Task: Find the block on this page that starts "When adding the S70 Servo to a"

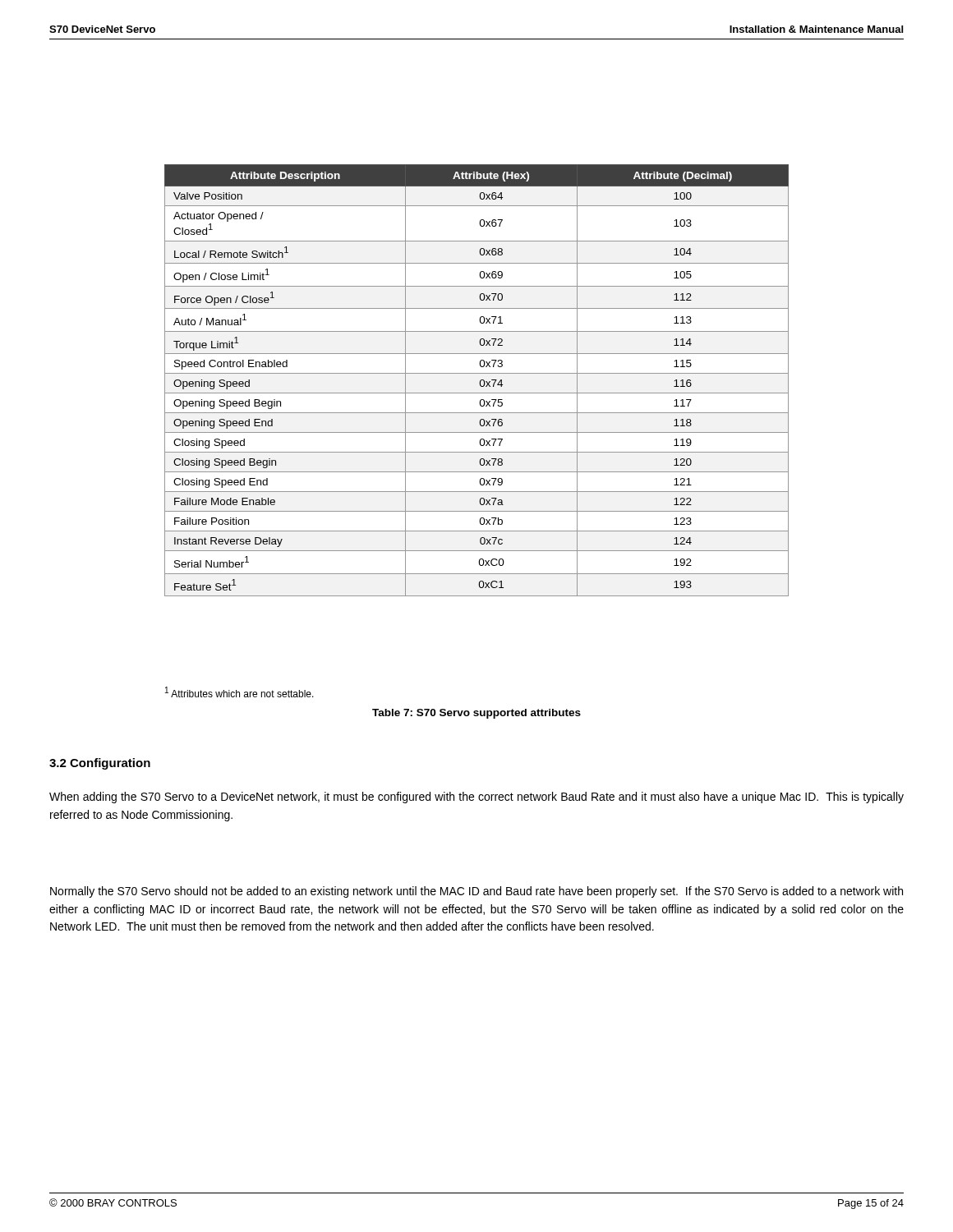Action: tap(476, 806)
